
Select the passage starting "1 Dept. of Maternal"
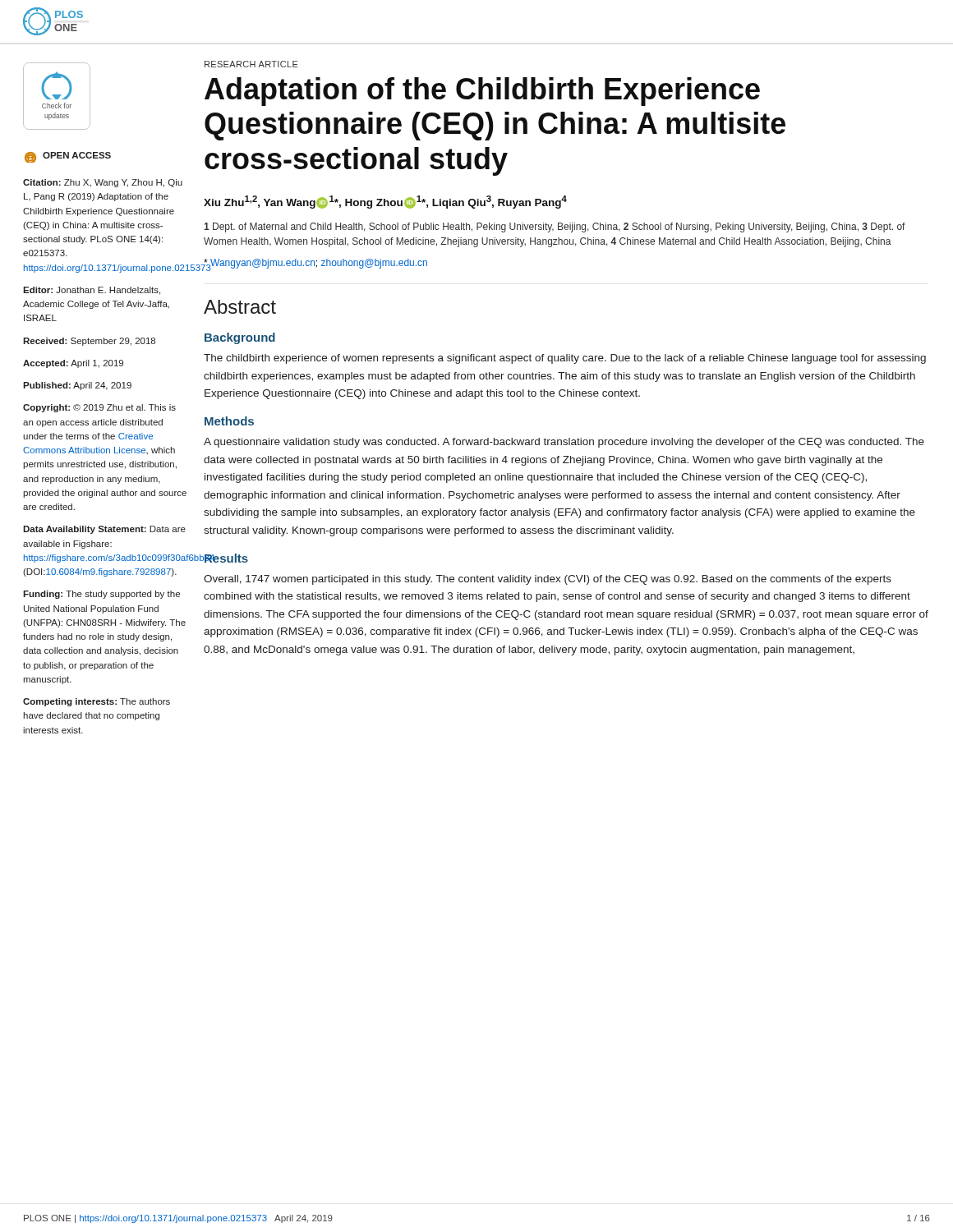coord(554,234)
